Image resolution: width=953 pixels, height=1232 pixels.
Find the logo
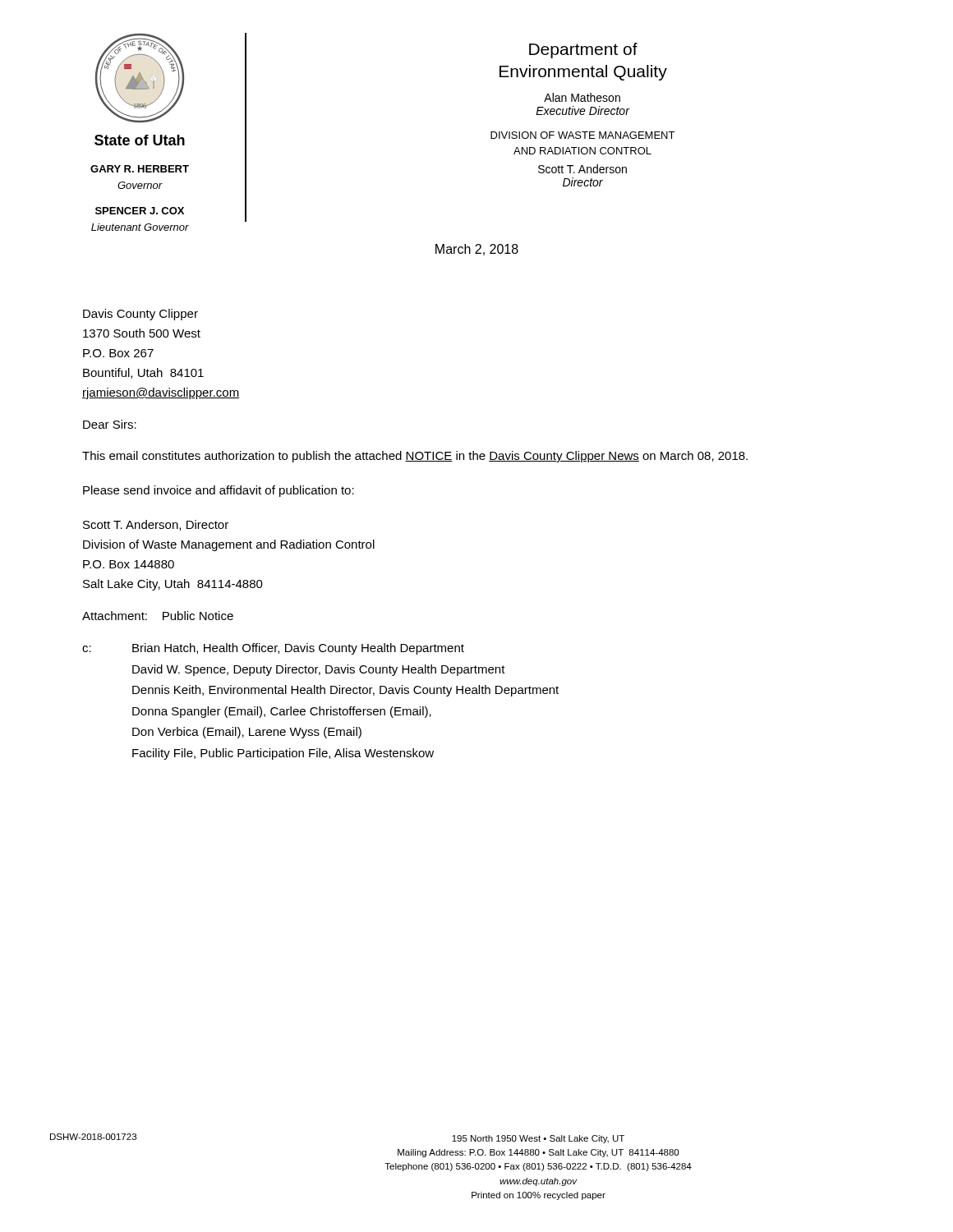(140, 83)
